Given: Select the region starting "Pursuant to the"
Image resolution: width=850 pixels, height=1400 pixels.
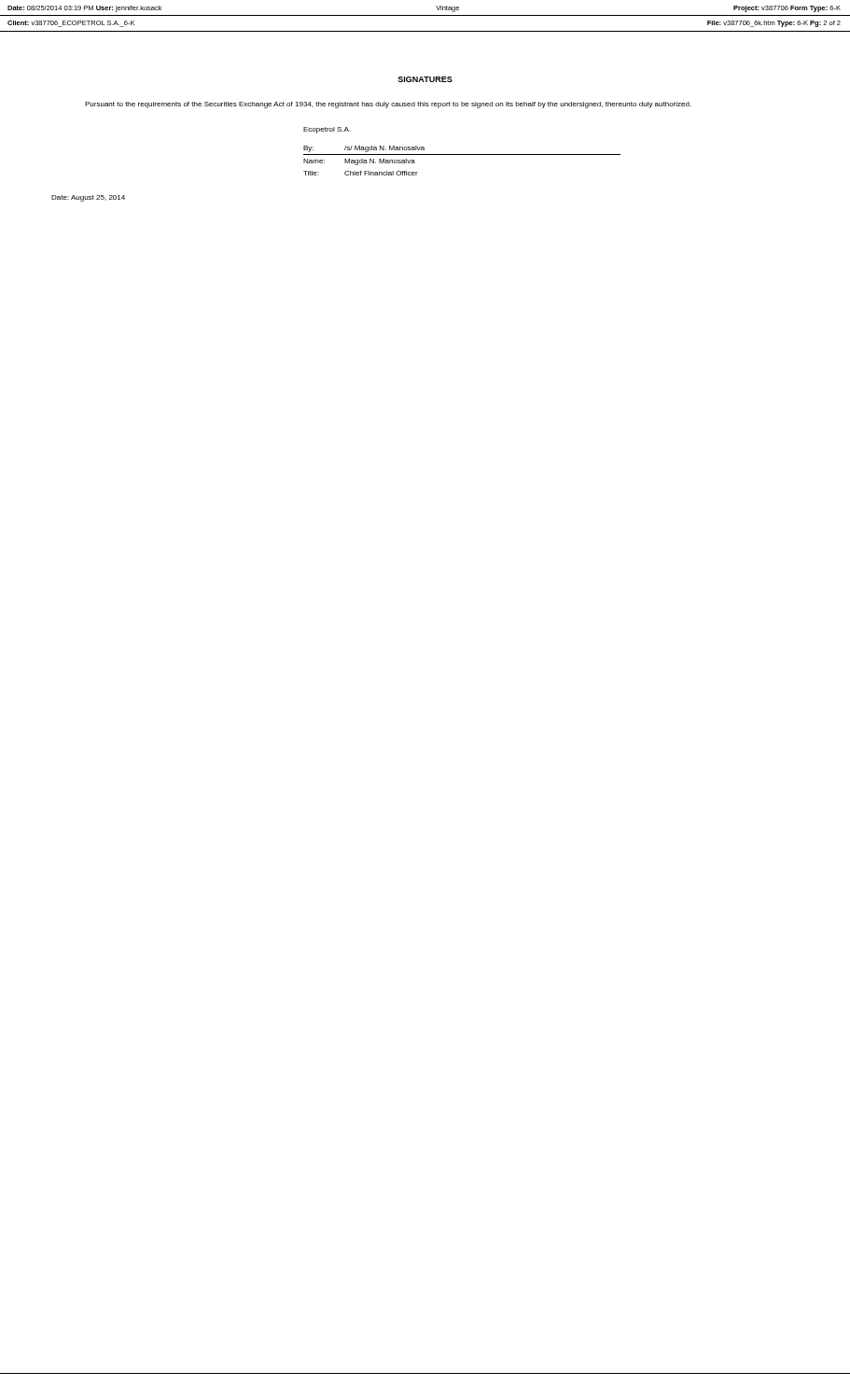Looking at the screenshot, I should point(388,104).
